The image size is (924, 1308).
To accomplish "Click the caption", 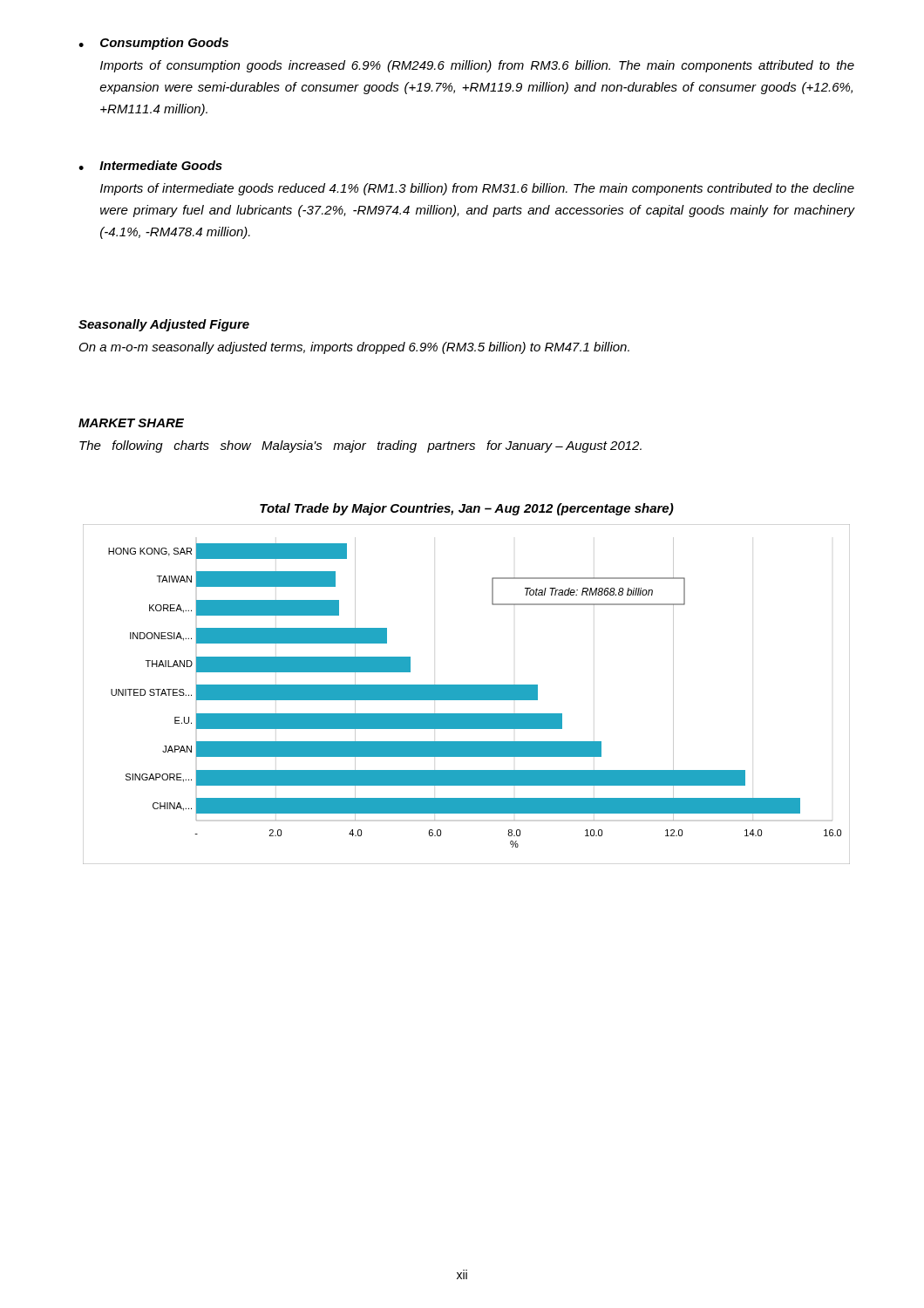I will 466,508.
